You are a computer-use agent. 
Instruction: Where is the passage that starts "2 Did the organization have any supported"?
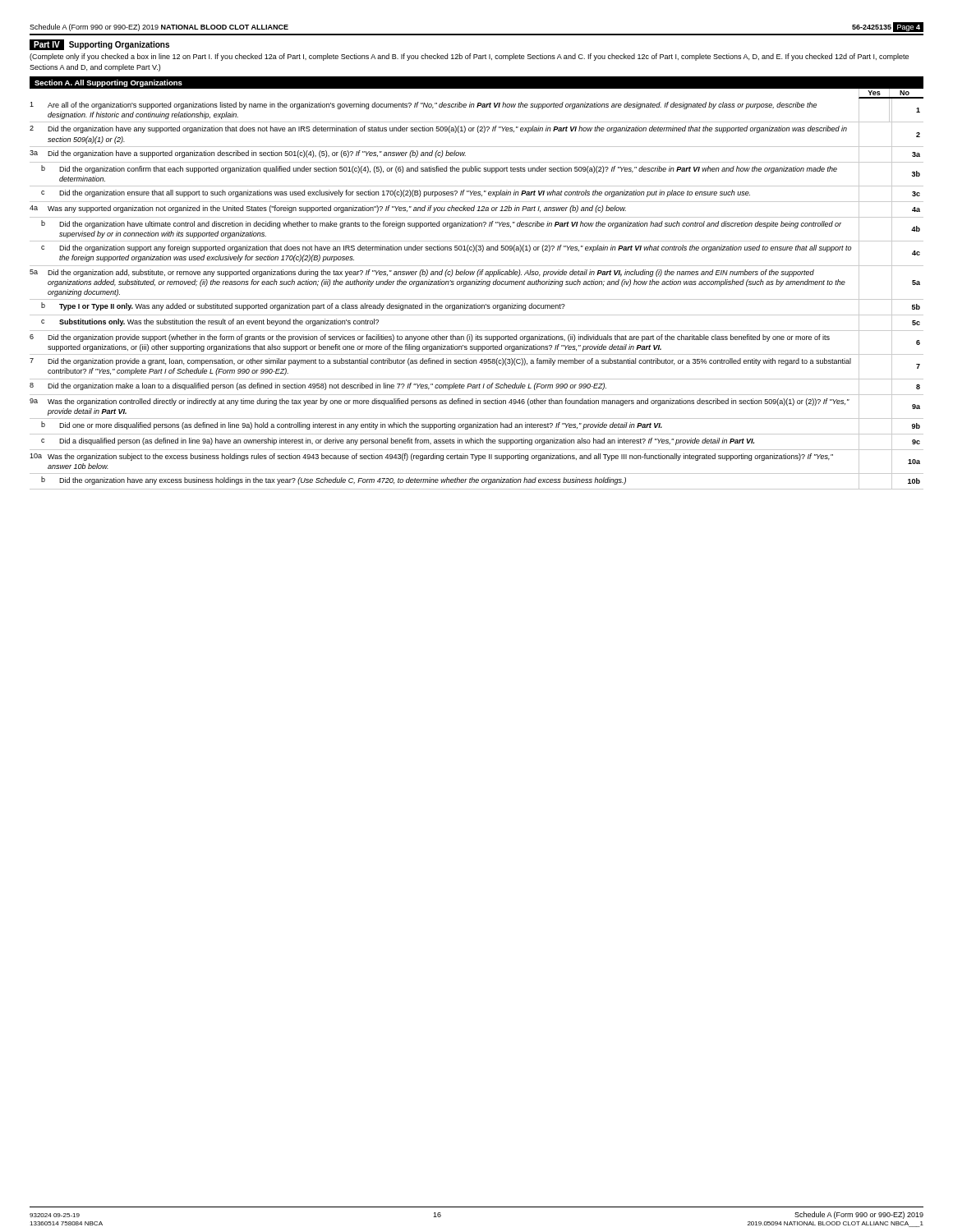pos(476,134)
